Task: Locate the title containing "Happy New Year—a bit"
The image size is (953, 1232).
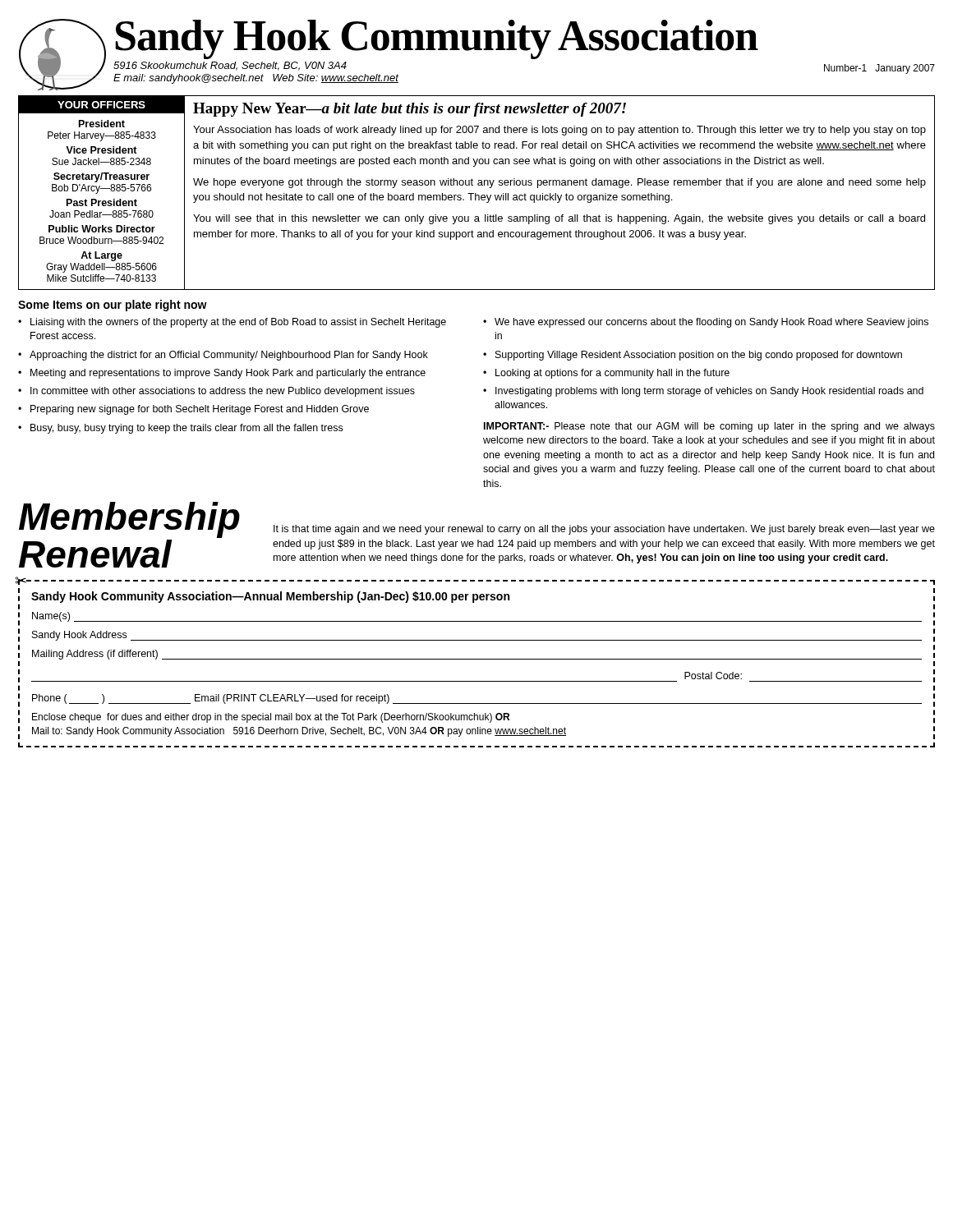Action: (410, 108)
